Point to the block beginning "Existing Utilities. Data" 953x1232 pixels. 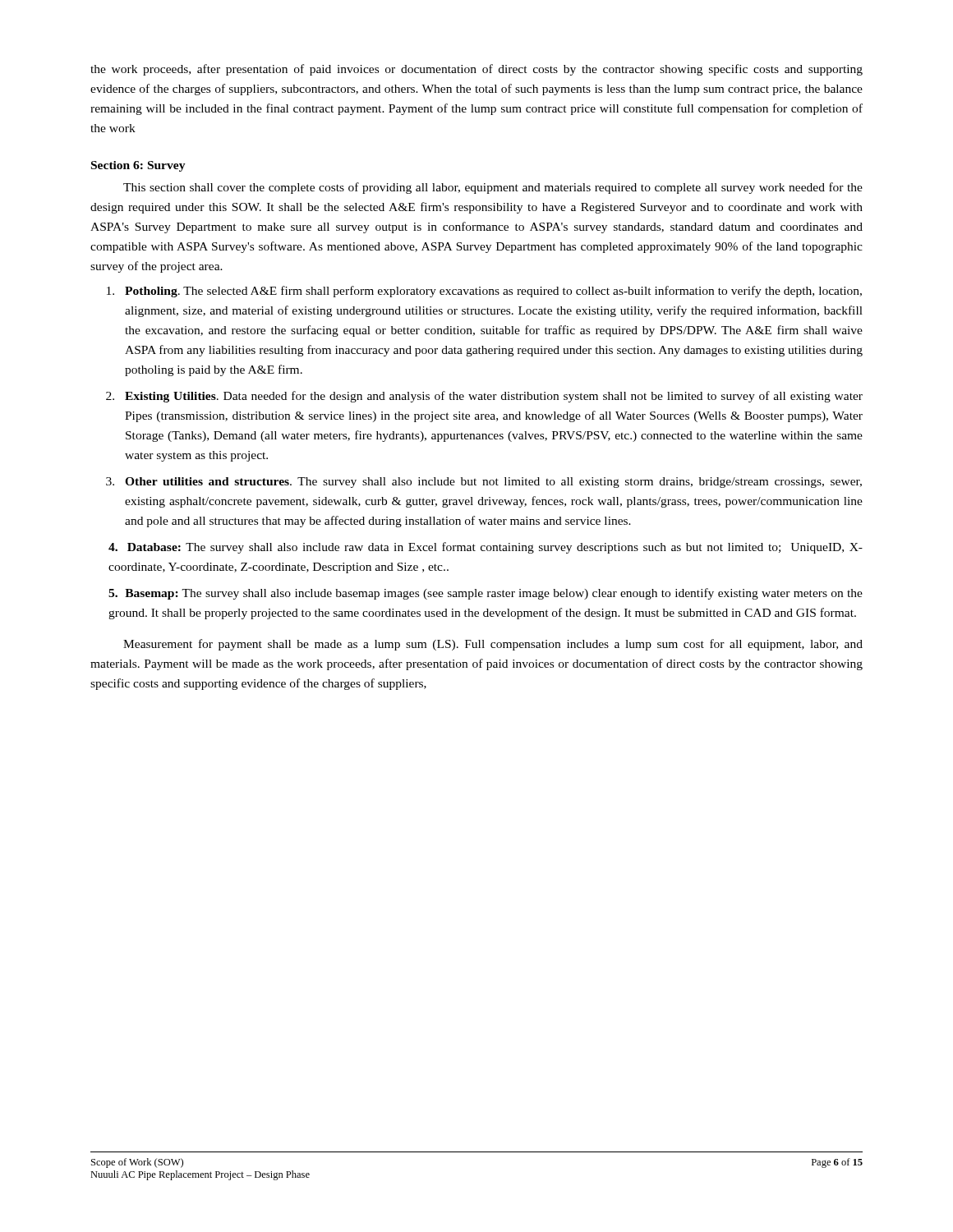coord(494,425)
